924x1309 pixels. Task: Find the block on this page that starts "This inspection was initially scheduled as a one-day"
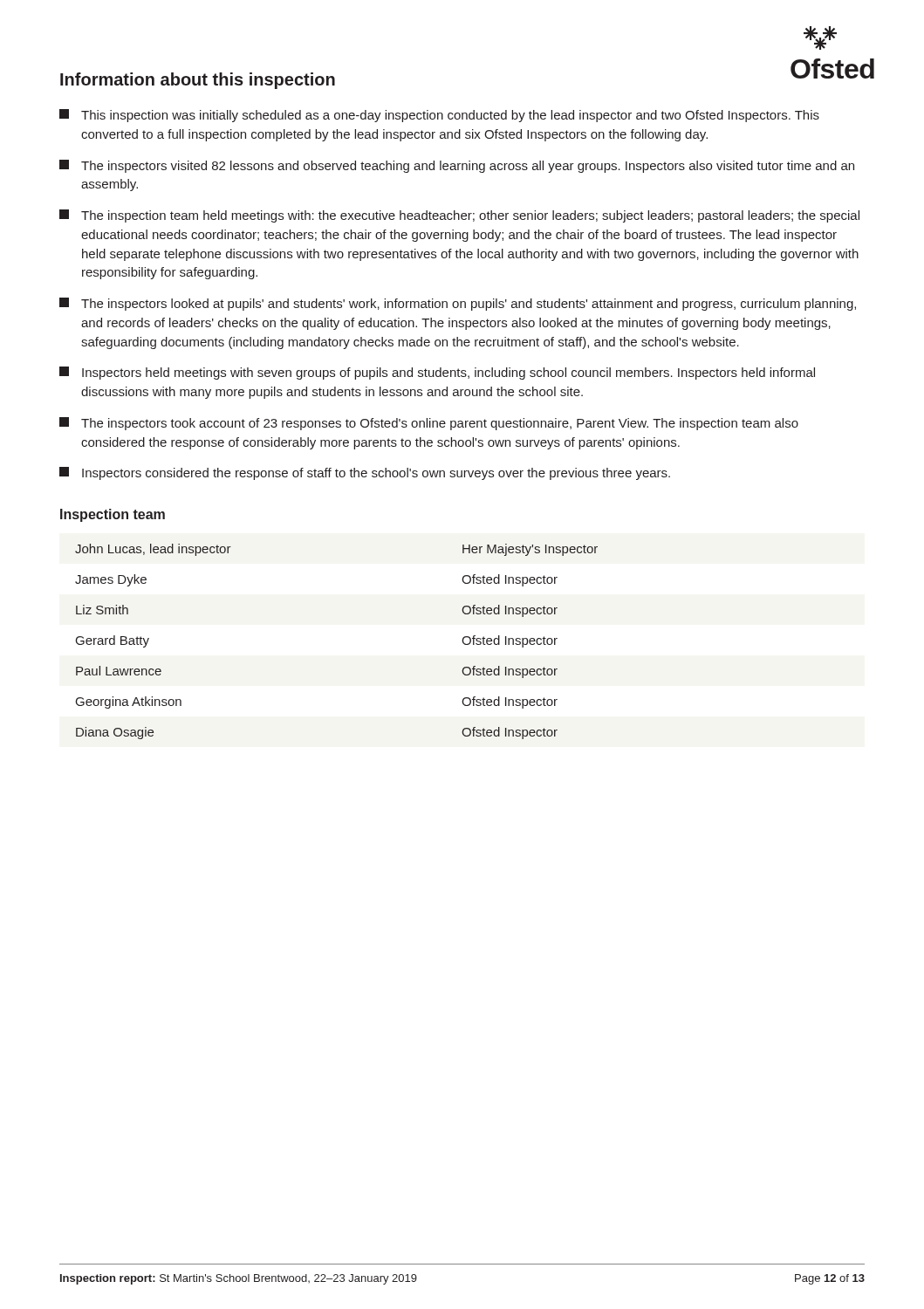pos(462,125)
